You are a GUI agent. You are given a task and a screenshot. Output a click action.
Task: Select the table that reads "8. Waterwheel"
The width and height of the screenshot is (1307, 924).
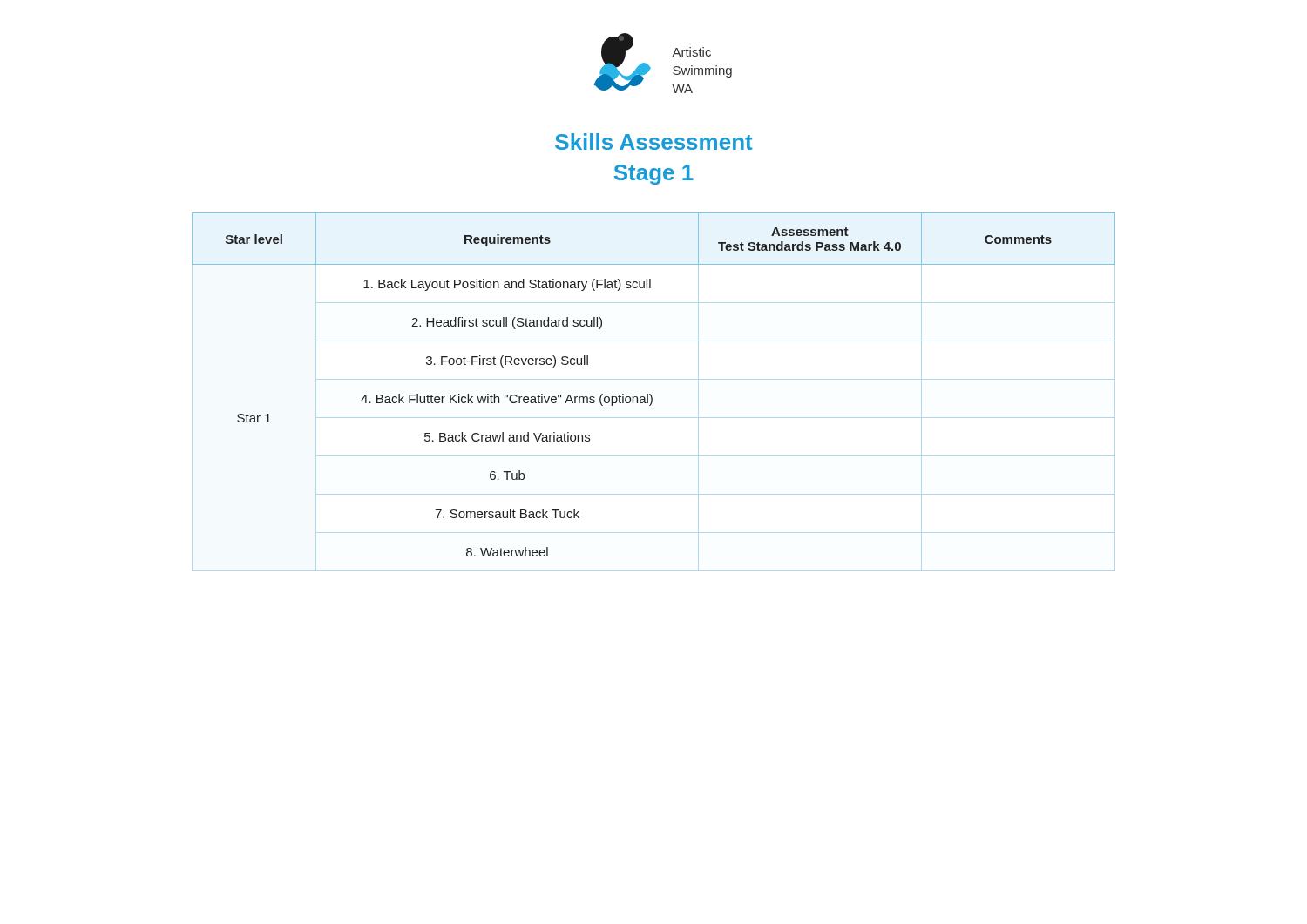[654, 392]
